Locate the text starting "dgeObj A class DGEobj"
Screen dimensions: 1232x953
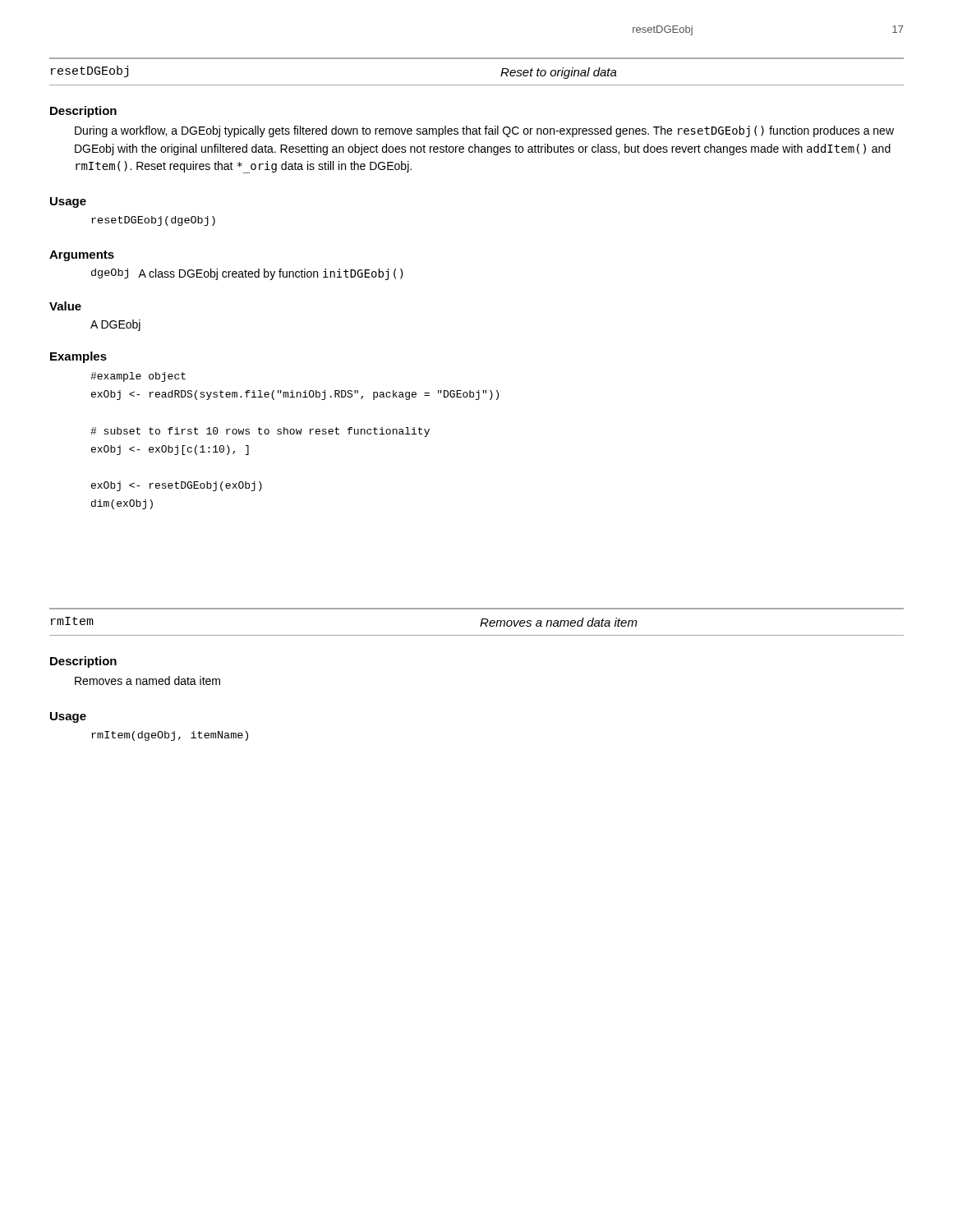[x=252, y=274]
